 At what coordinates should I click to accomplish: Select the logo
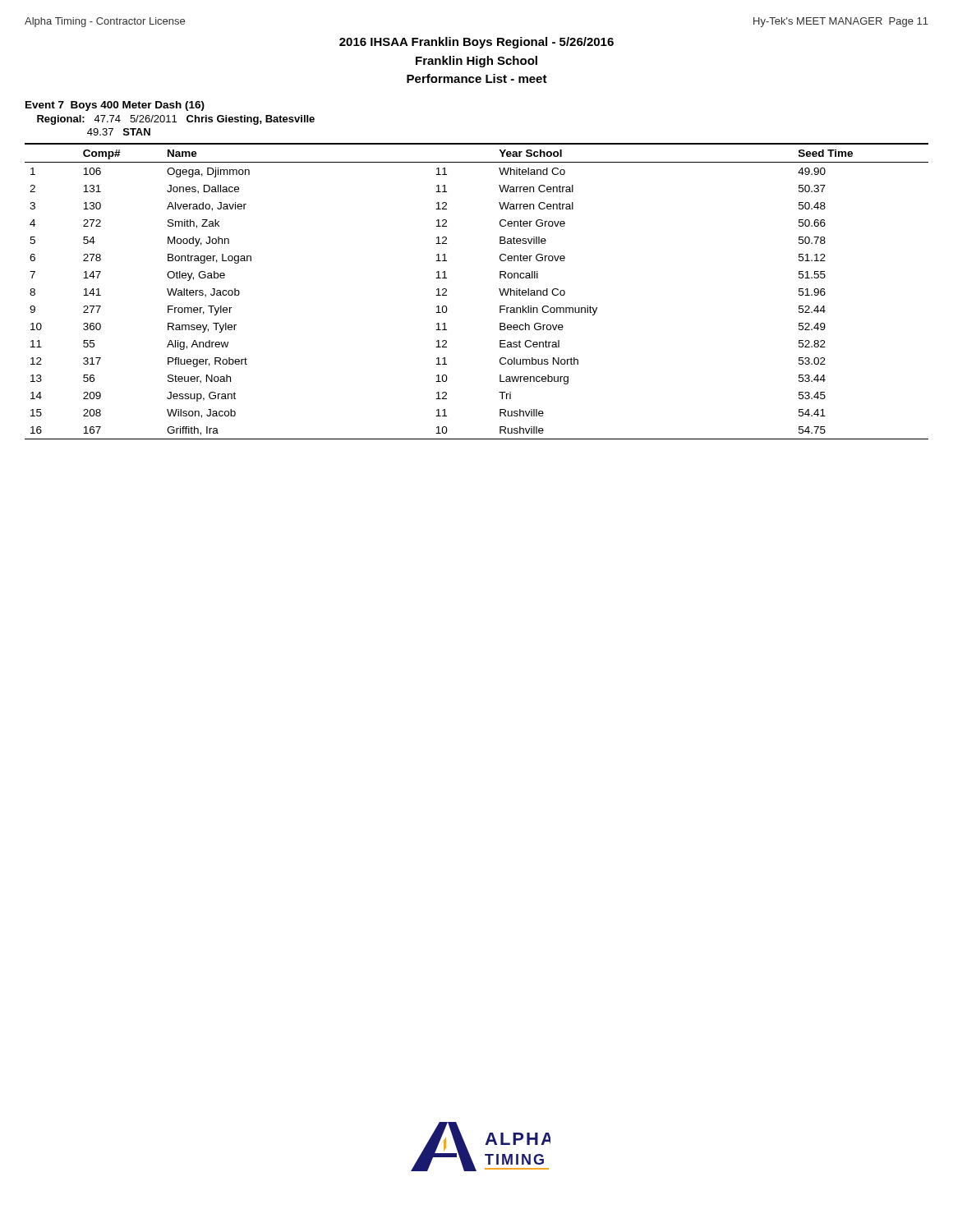coord(476,1148)
